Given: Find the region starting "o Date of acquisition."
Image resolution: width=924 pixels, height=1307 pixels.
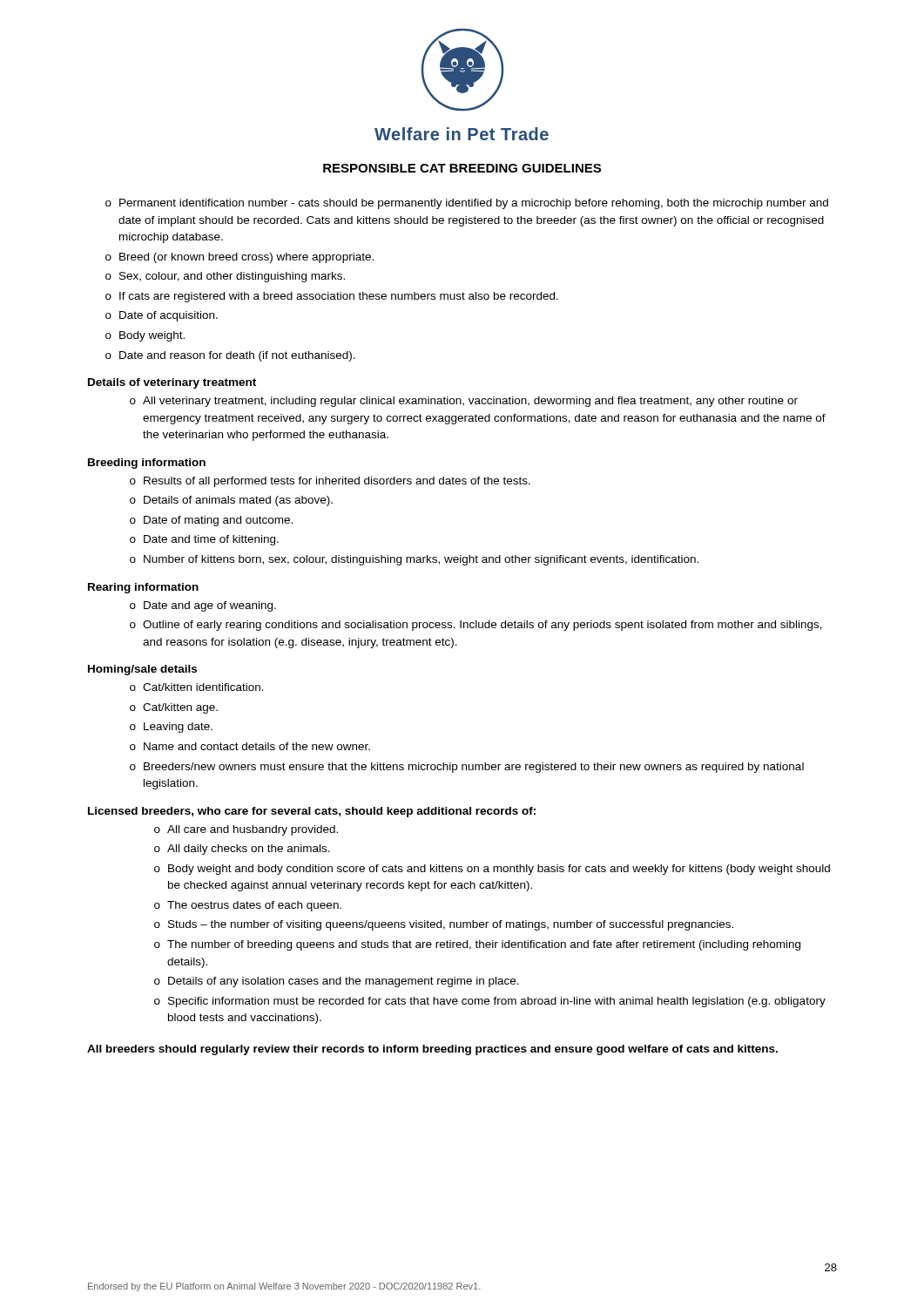Looking at the screenshot, I should (162, 316).
